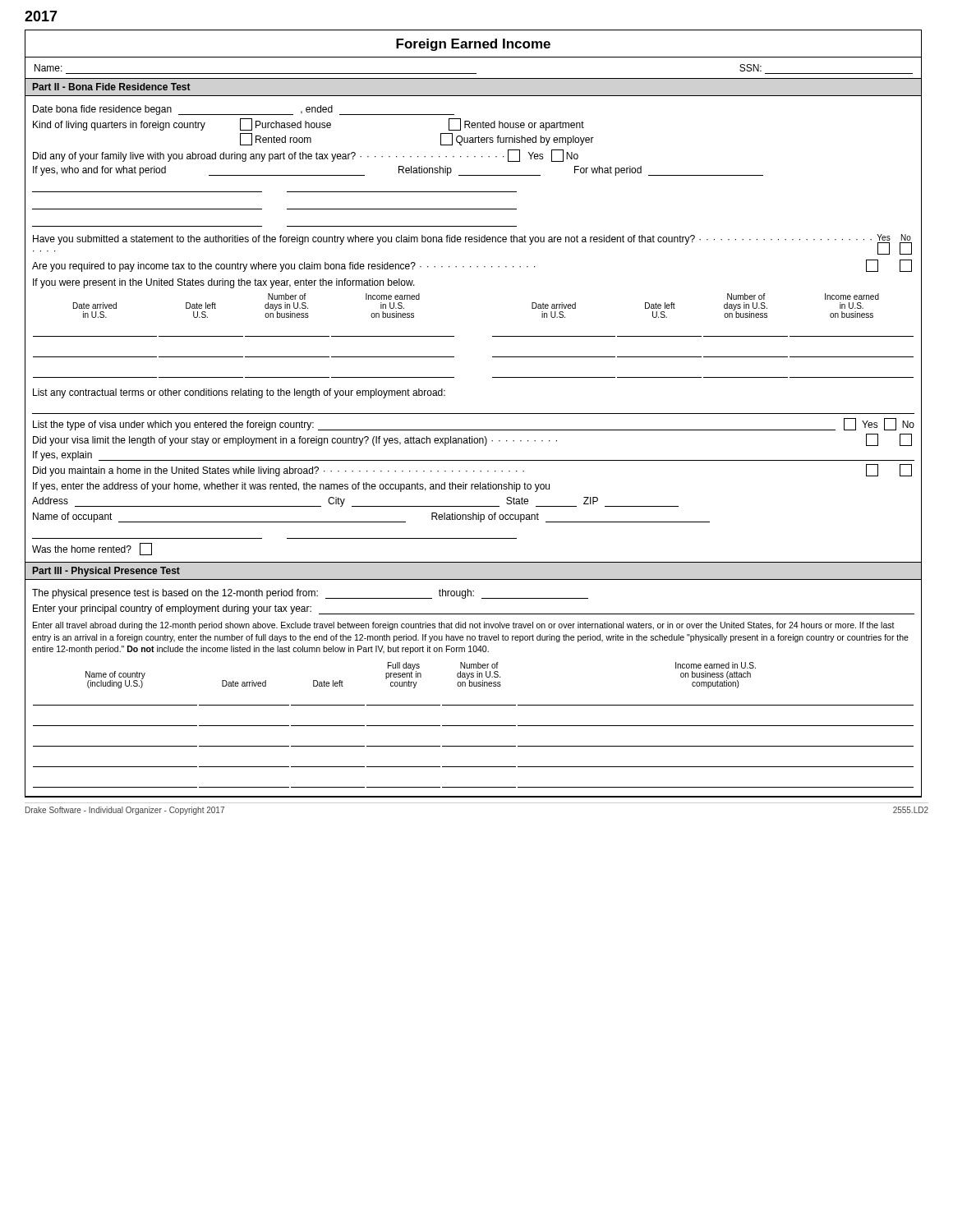
Task: Point to the block beginning "Date bona fide residence began ,"
Action: point(106,110)
